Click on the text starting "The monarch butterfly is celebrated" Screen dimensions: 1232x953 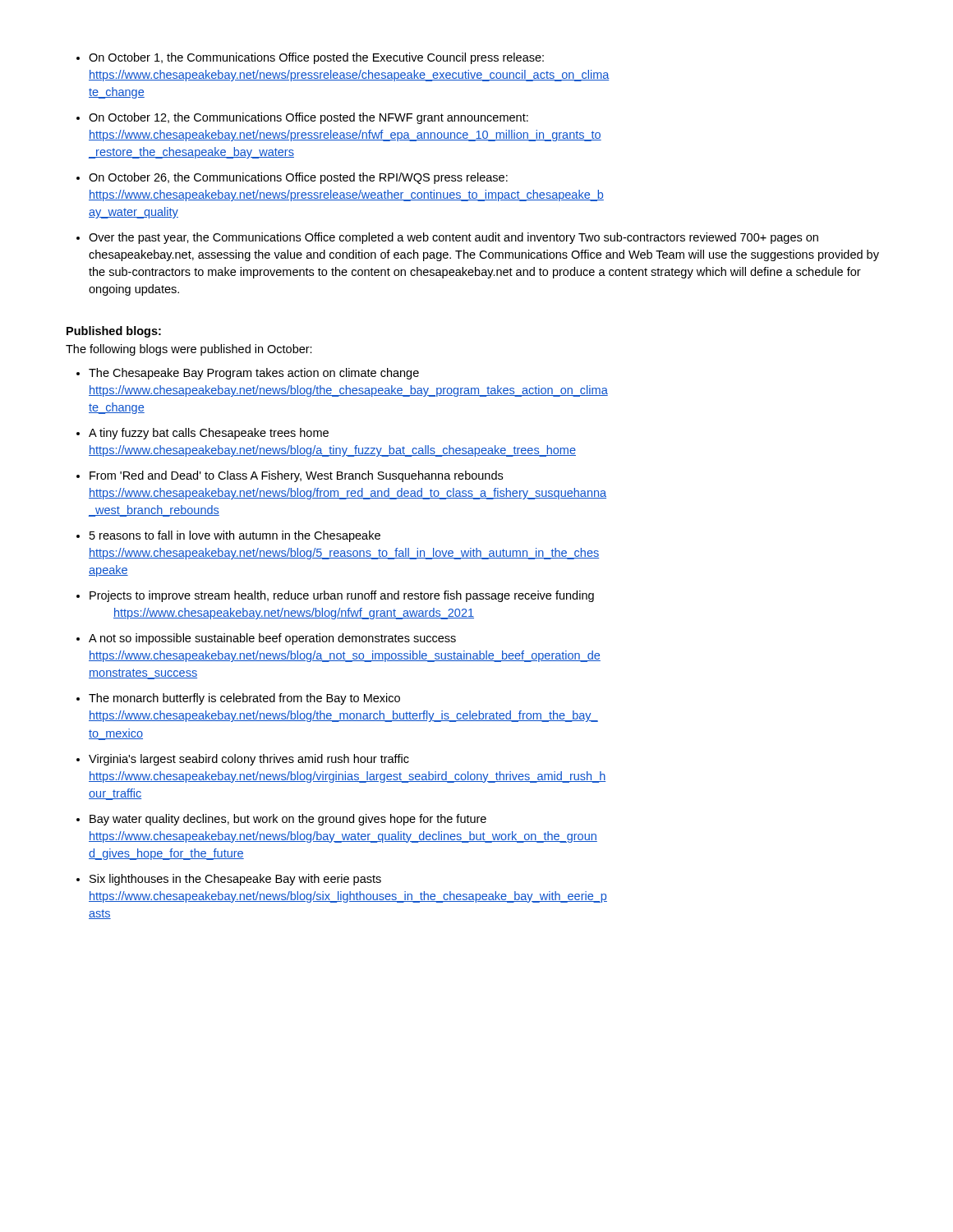tap(343, 716)
